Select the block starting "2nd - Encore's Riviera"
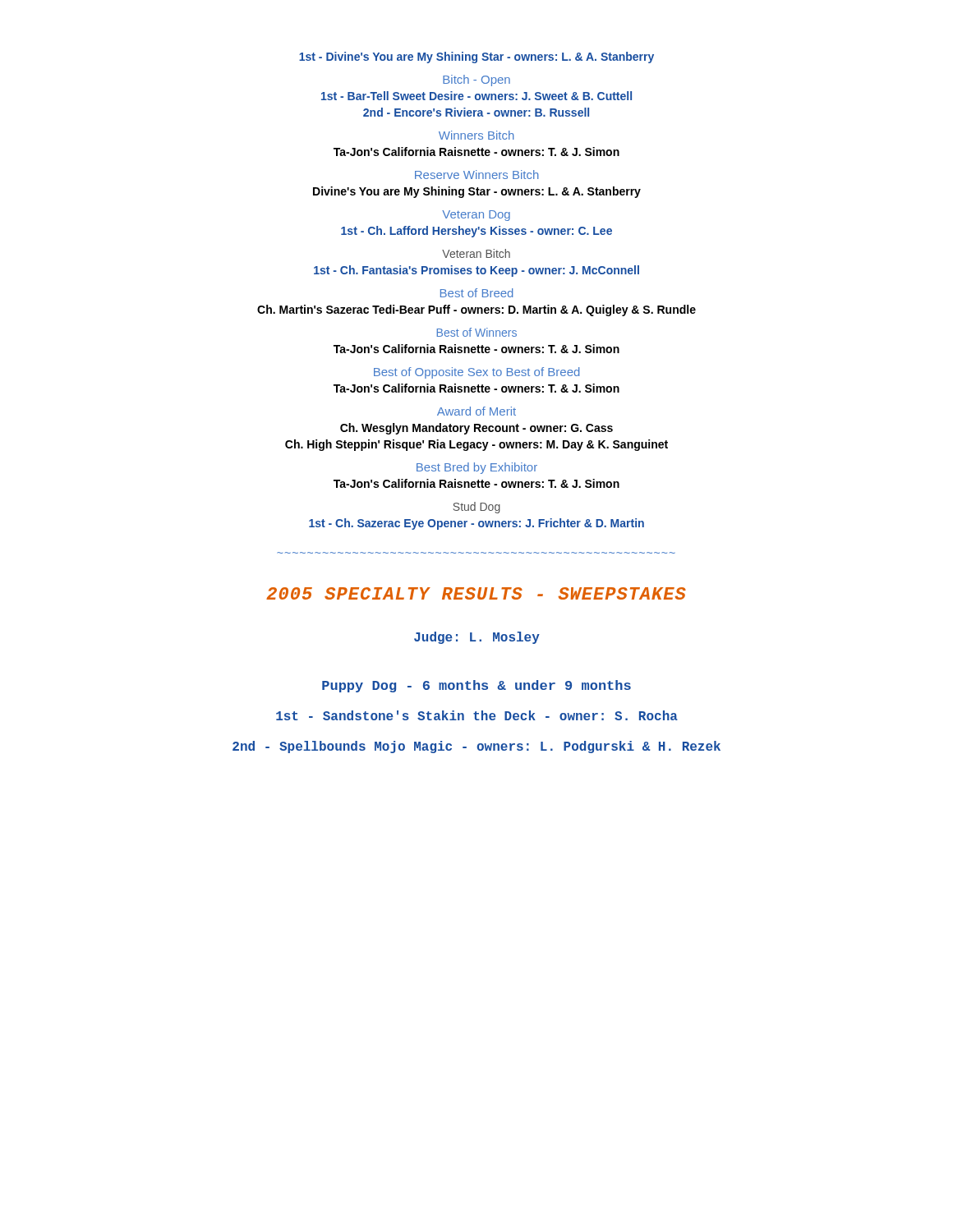Image resolution: width=953 pixels, height=1232 pixels. (476, 113)
